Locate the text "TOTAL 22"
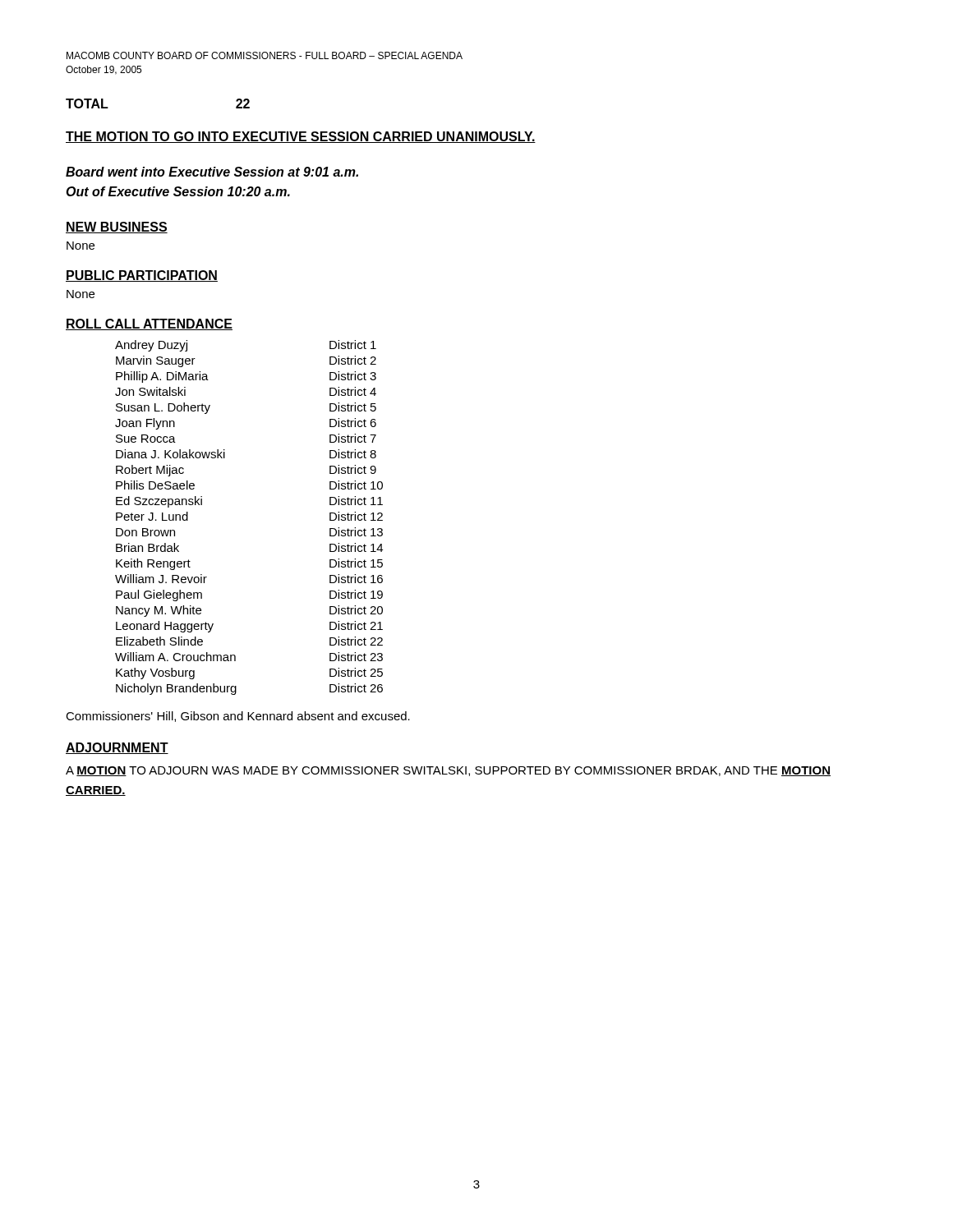This screenshot has height=1232, width=953. click(83, 103)
